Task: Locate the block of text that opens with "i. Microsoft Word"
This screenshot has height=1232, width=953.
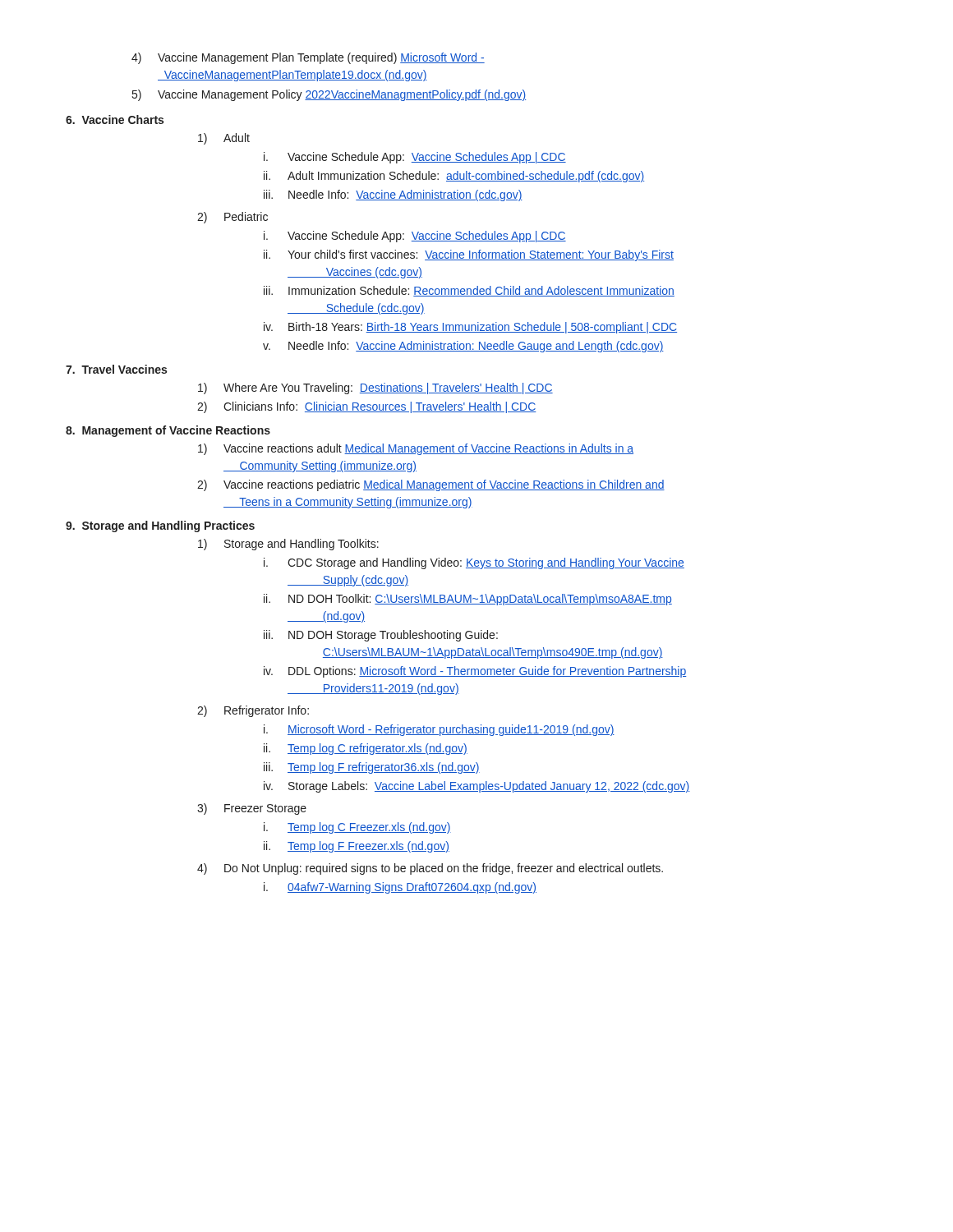Action: coord(438,730)
